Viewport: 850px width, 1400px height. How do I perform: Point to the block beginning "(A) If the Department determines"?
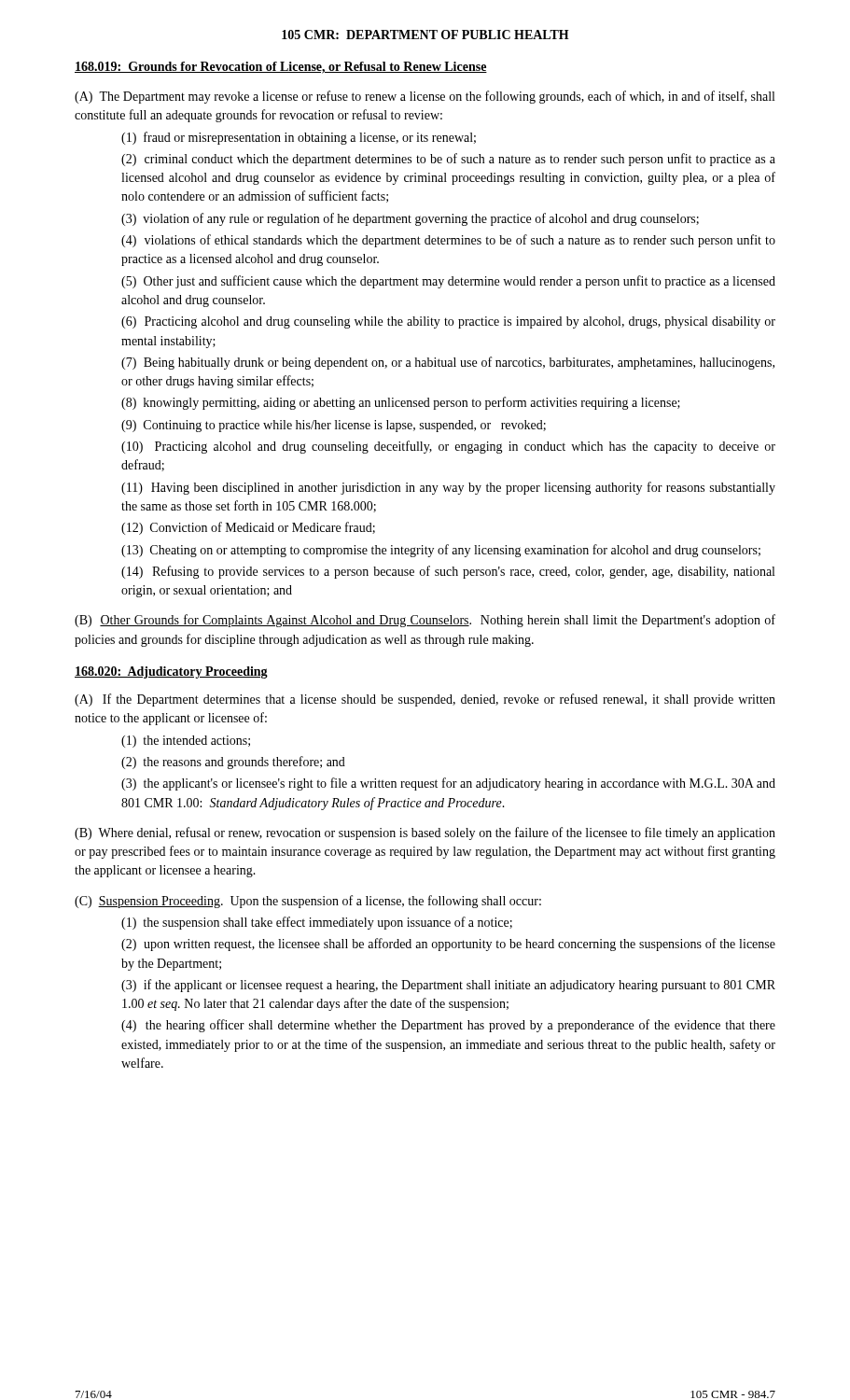click(425, 709)
